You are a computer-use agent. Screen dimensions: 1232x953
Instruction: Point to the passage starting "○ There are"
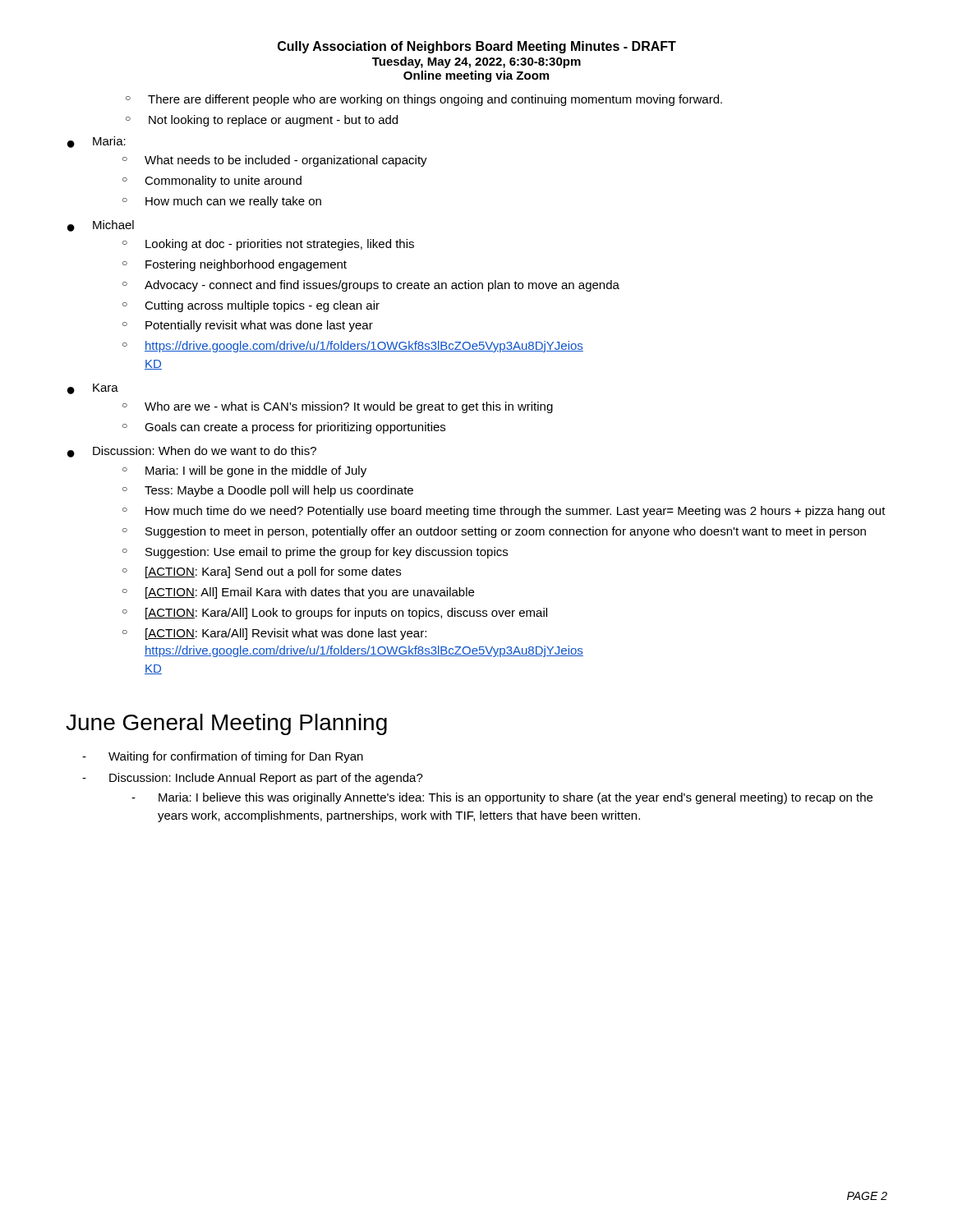506,99
